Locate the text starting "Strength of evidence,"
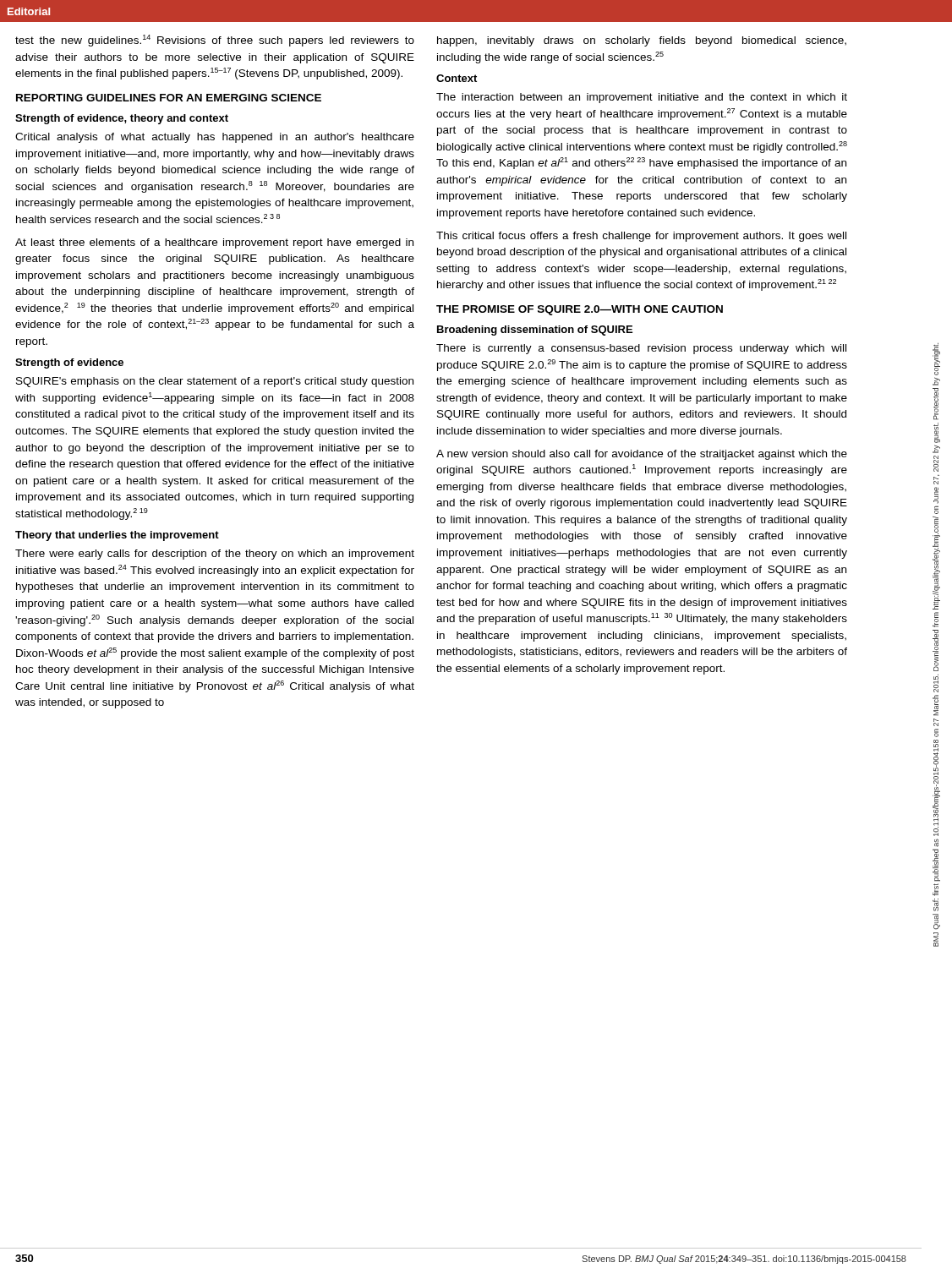Image resolution: width=952 pixels, height=1268 pixels. (x=122, y=118)
